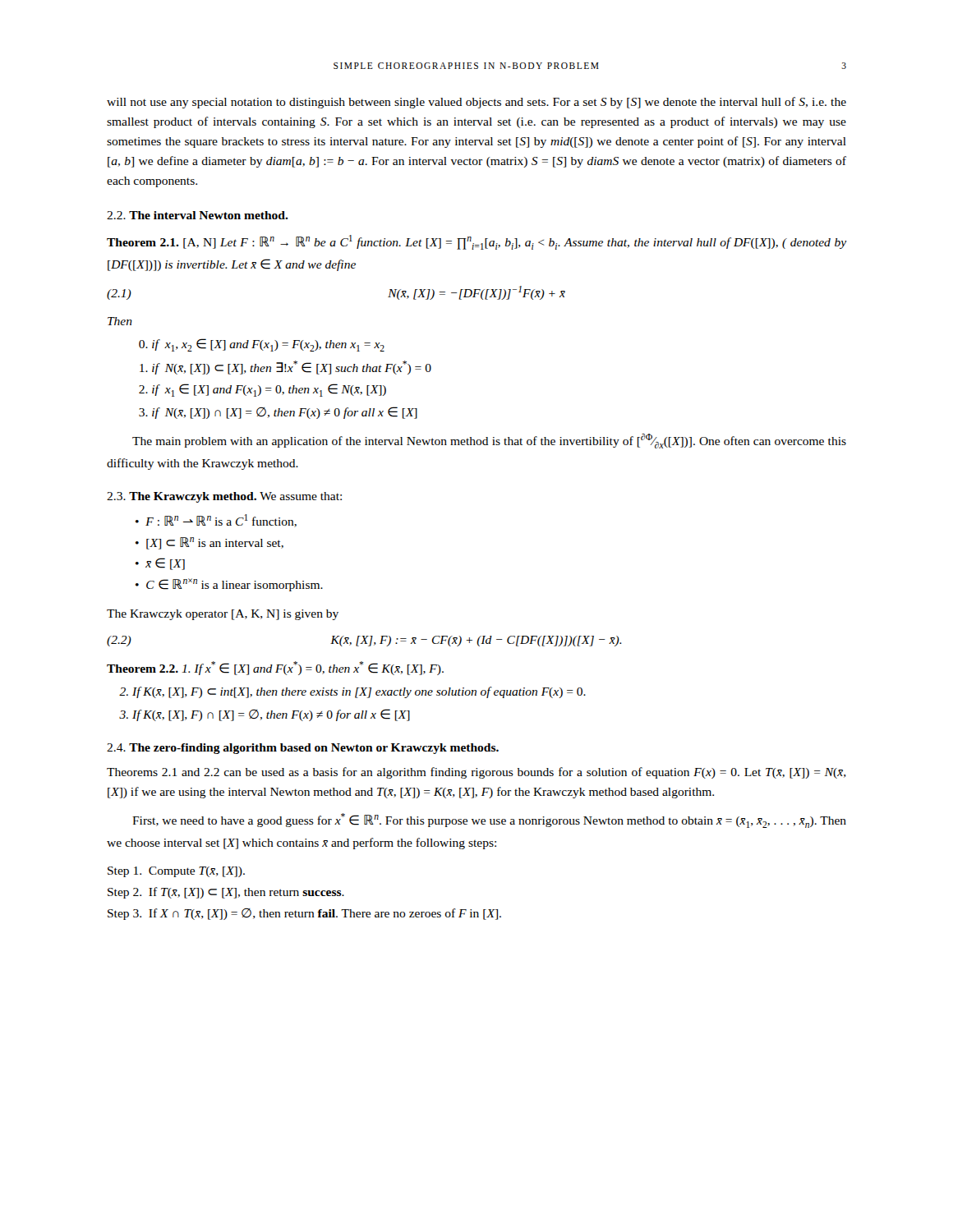Locate the block of text that opens with "Theorem 2.1. [A, N]"
This screenshot has width=953, height=1232.
click(476, 253)
